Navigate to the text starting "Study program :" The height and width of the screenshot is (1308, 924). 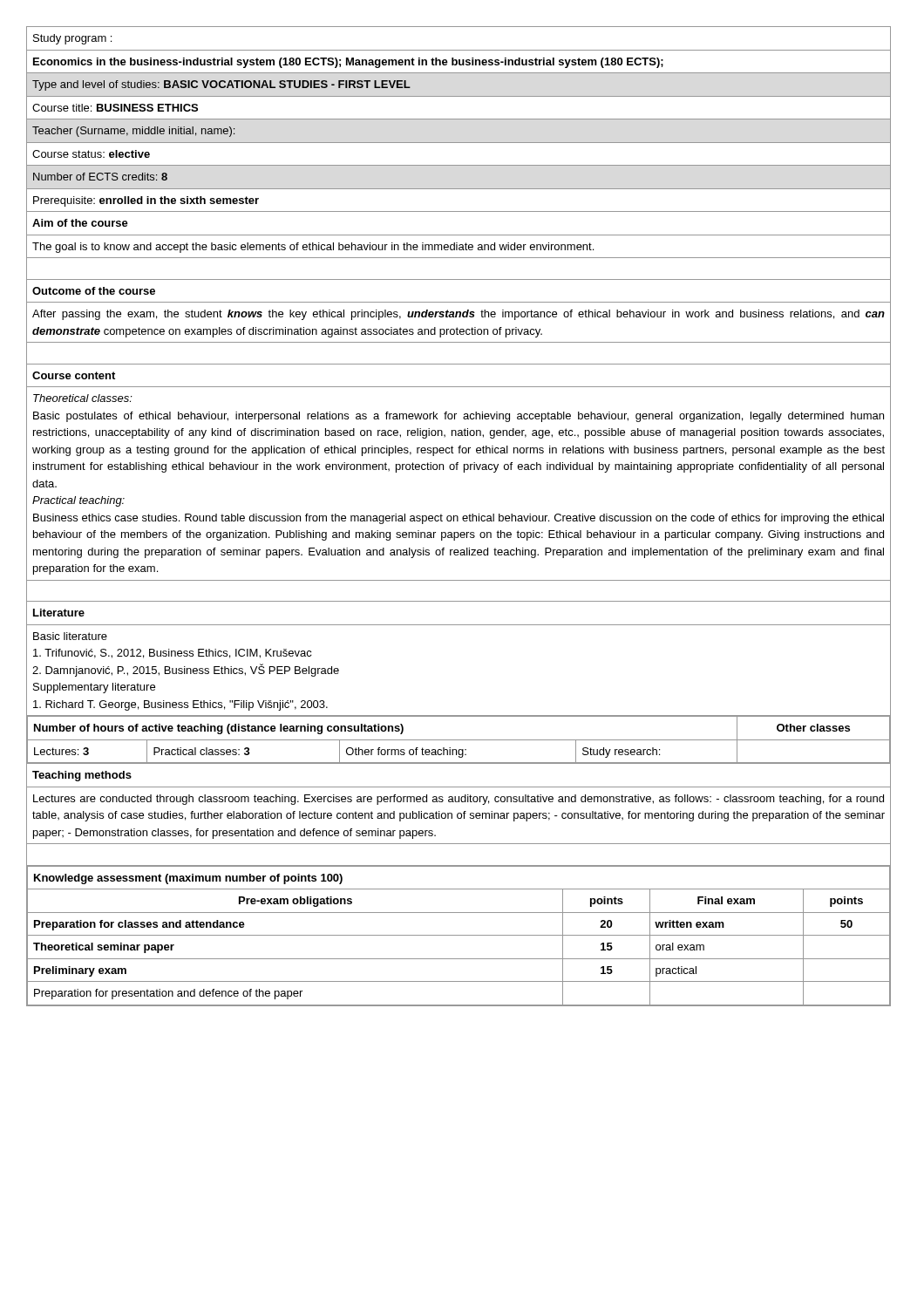coord(73,38)
